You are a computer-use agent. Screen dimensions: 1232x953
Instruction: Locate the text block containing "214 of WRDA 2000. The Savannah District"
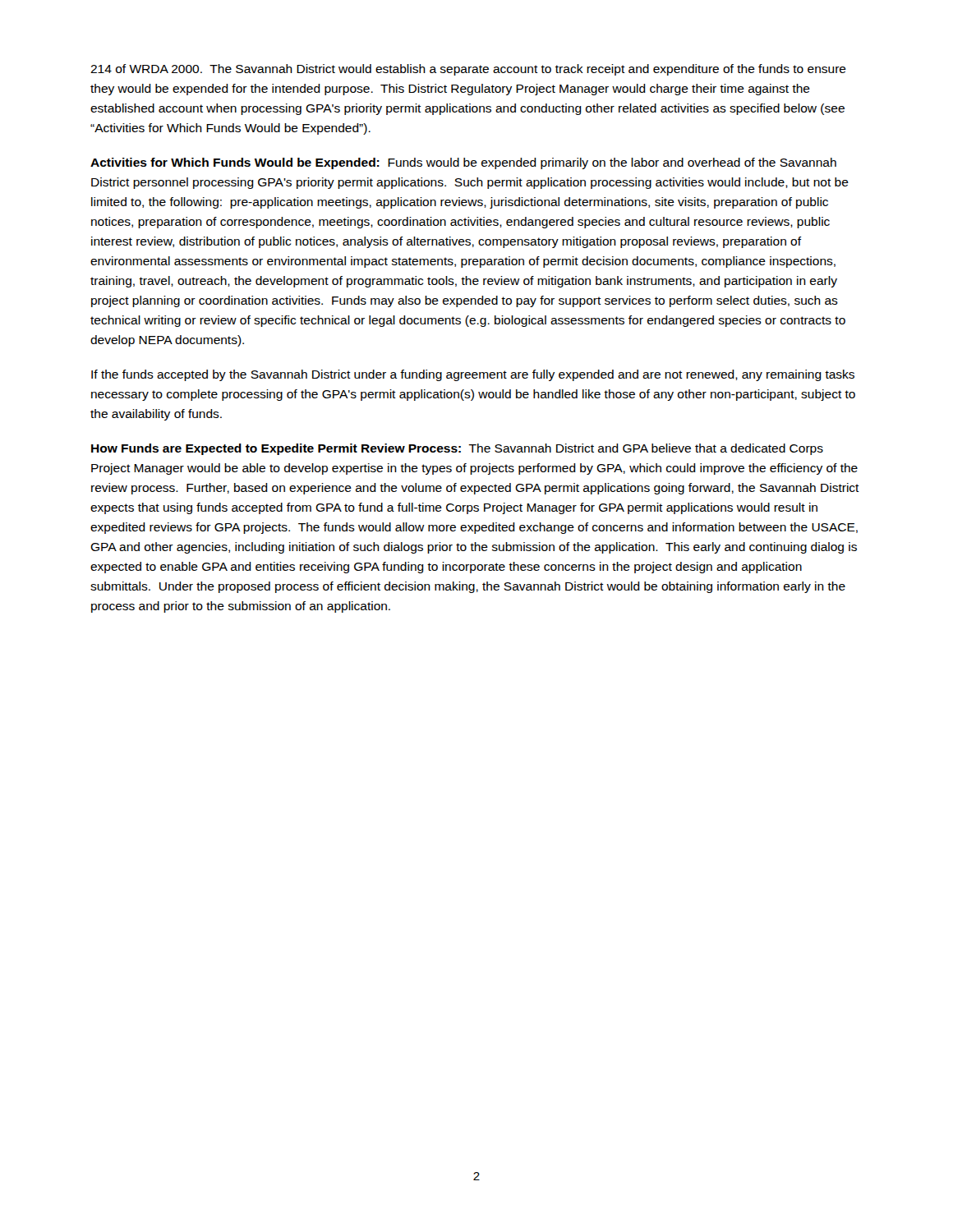[468, 98]
